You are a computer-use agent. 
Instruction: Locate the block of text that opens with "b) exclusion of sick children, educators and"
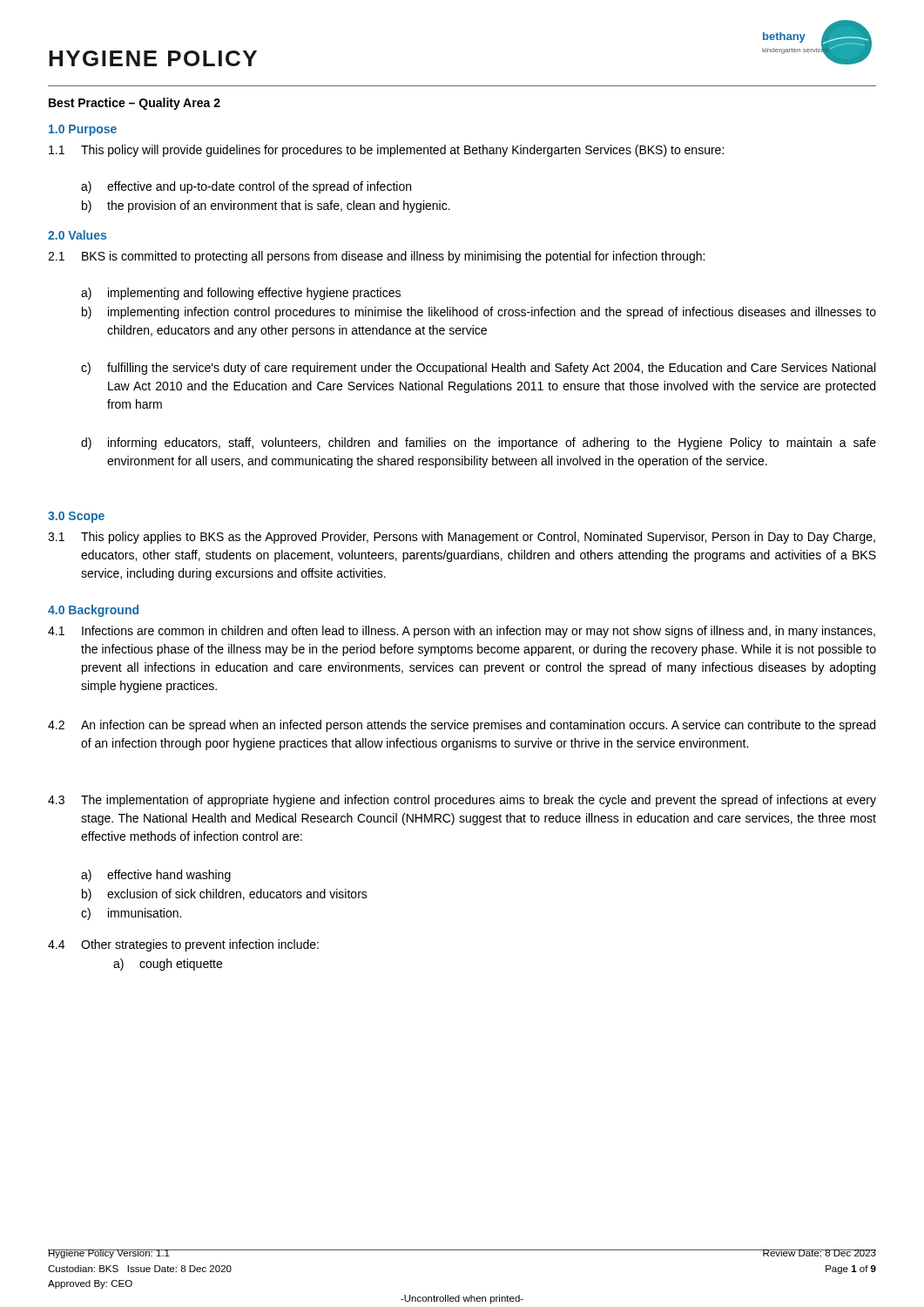click(x=224, y=894)
